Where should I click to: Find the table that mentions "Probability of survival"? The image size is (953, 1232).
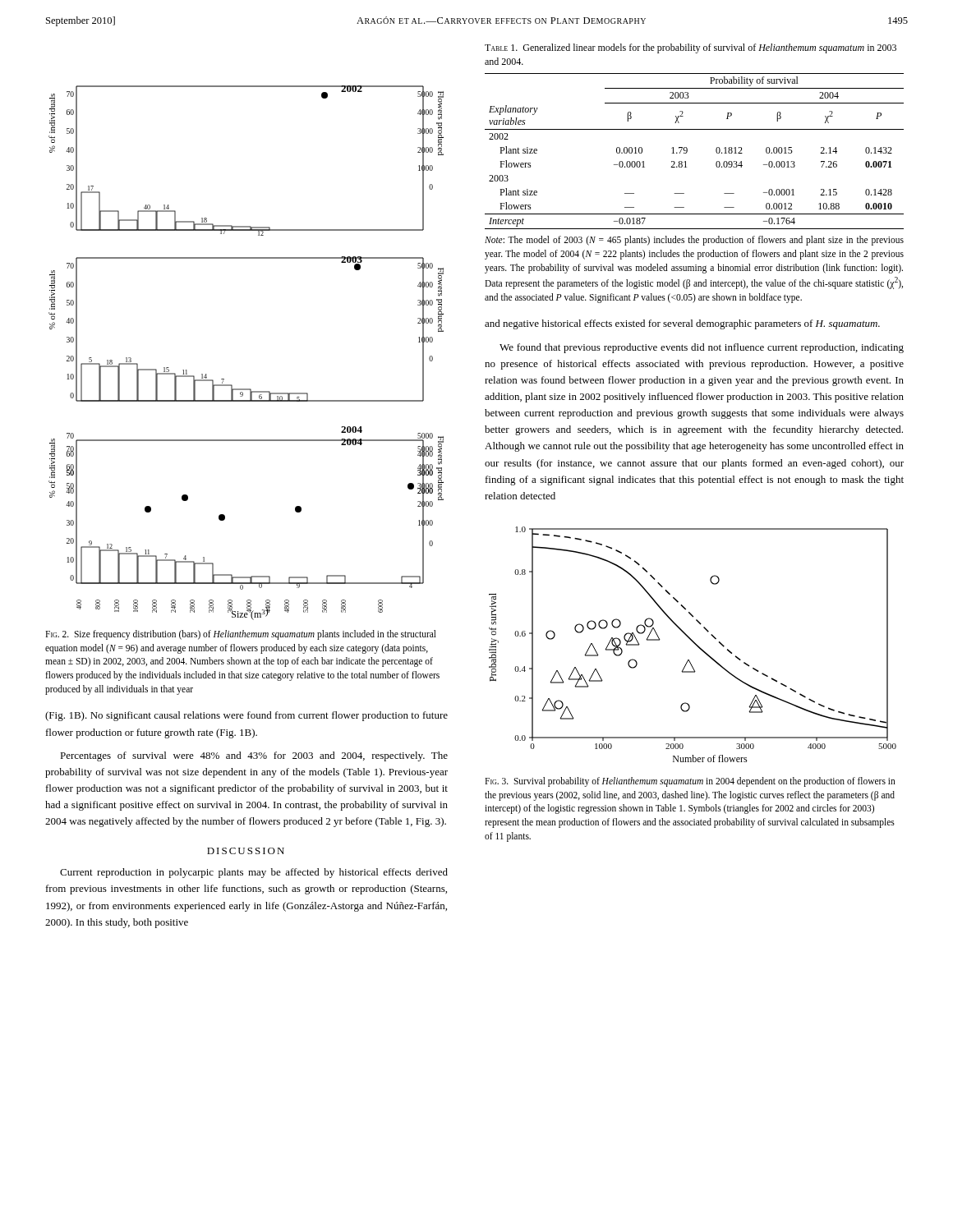(x=694, y=151)
